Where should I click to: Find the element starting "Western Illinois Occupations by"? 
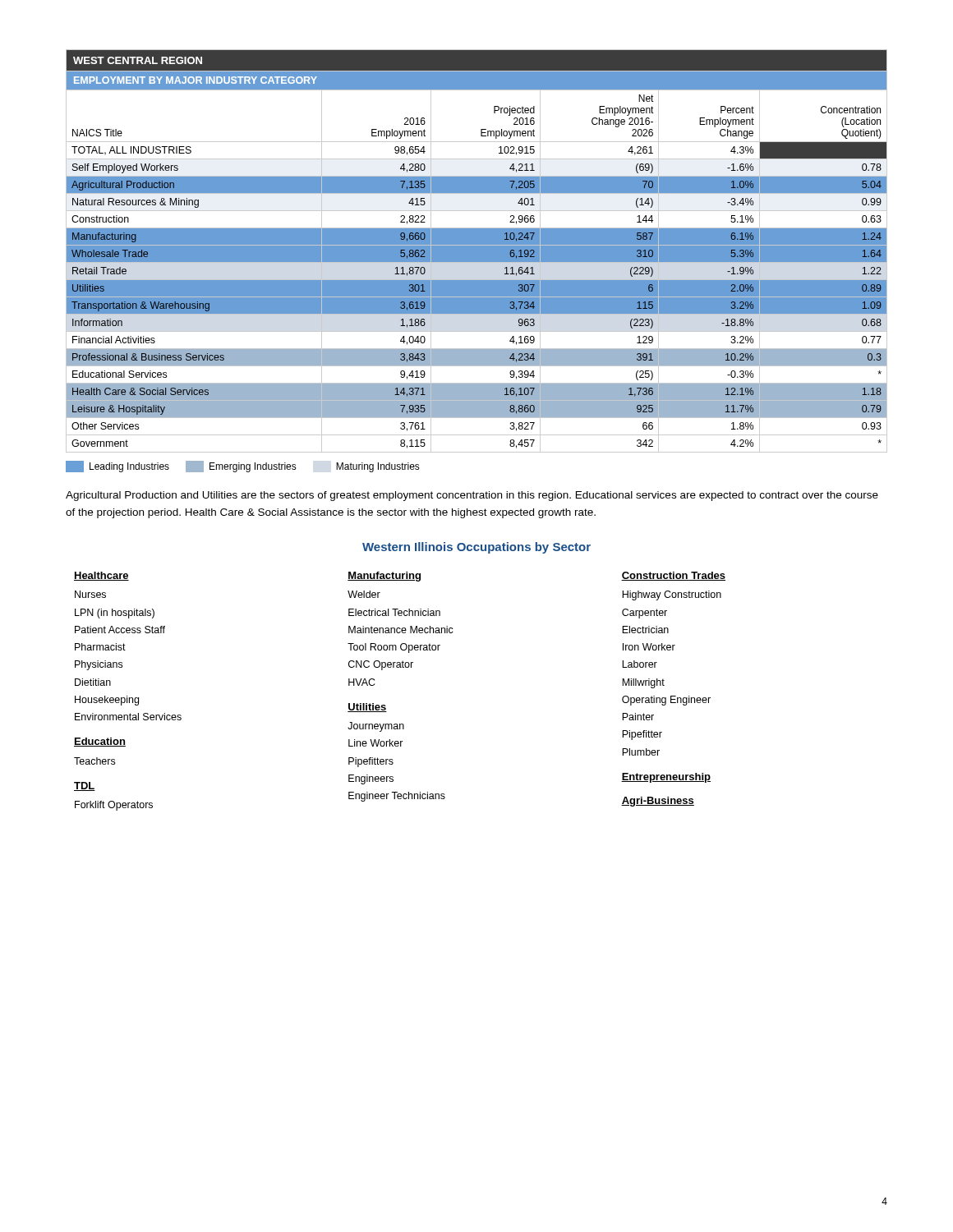[x=476, y=546]
